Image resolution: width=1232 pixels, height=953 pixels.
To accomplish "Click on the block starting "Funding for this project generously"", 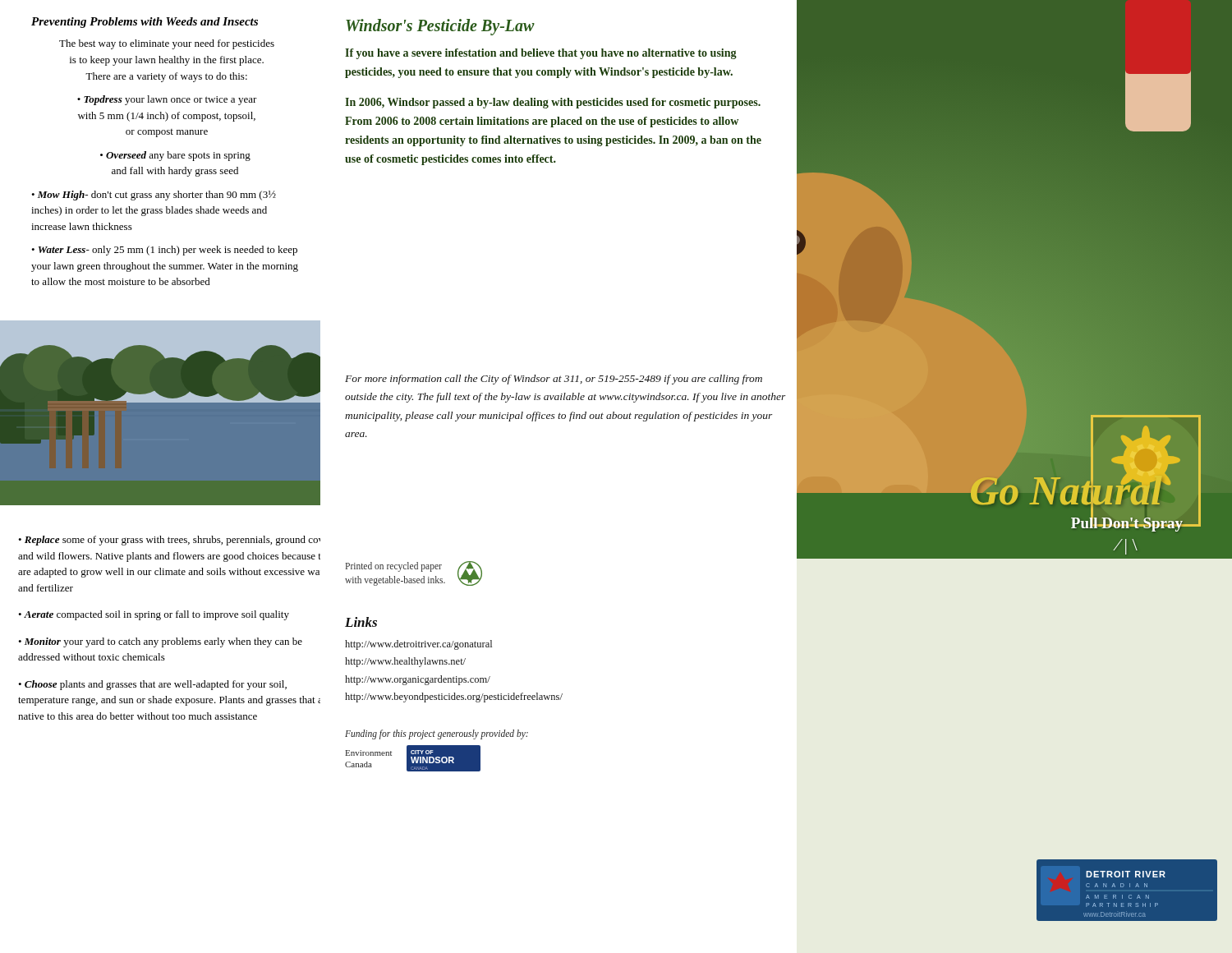I will coord(437,734).
